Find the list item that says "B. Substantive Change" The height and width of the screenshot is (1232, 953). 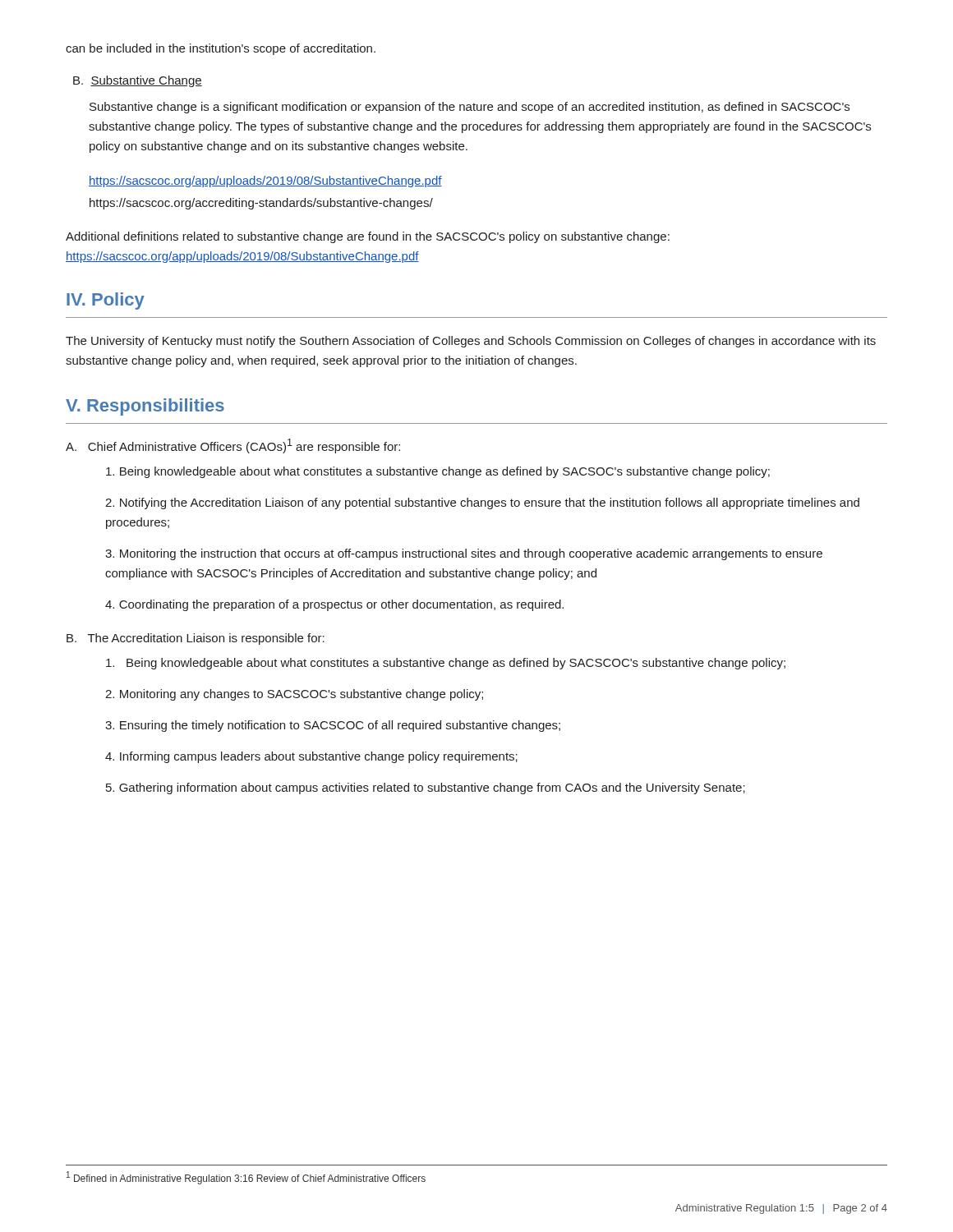point(137,80)
